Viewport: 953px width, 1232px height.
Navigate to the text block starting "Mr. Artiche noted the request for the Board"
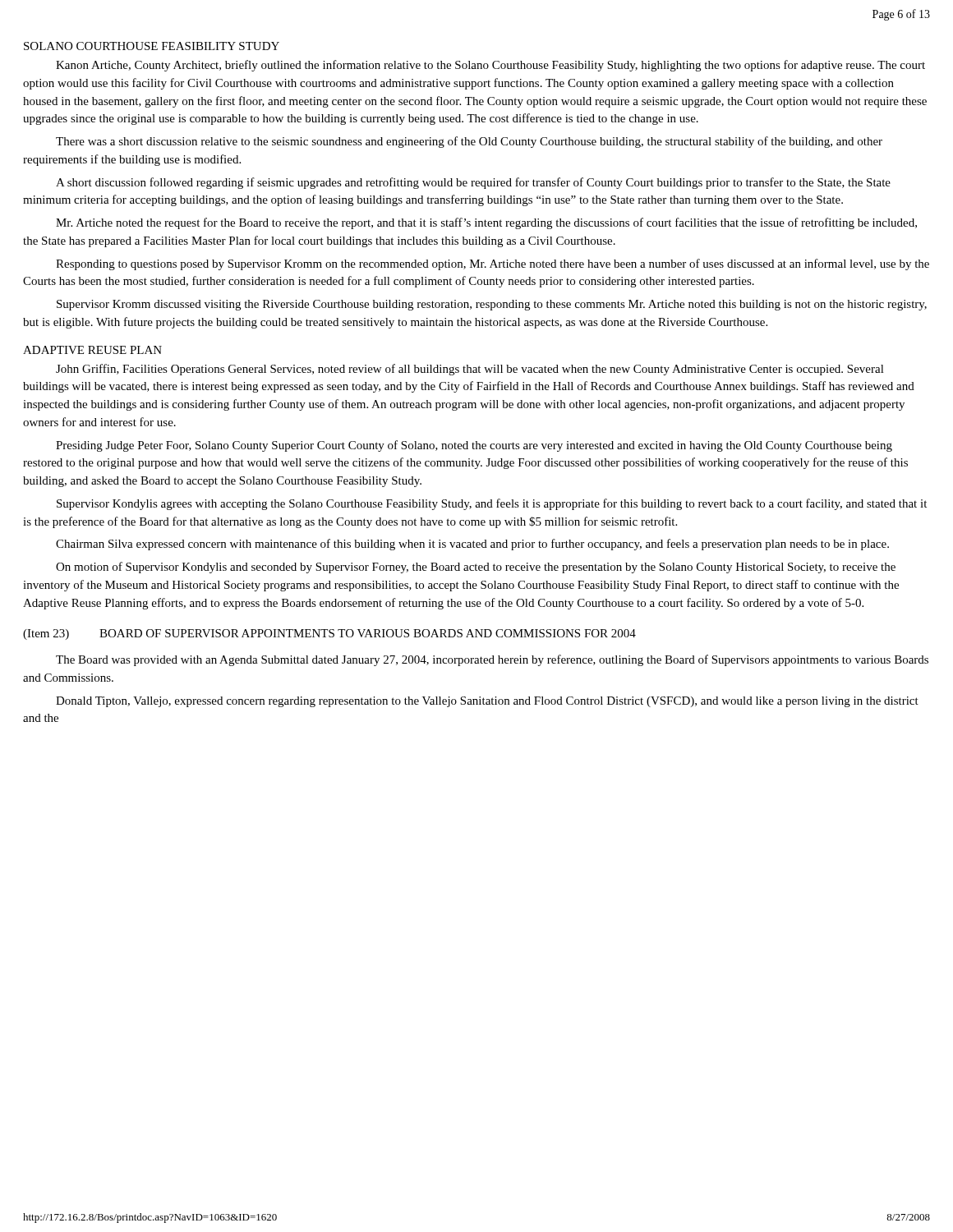pyautogui.click(x=470, y=231)
